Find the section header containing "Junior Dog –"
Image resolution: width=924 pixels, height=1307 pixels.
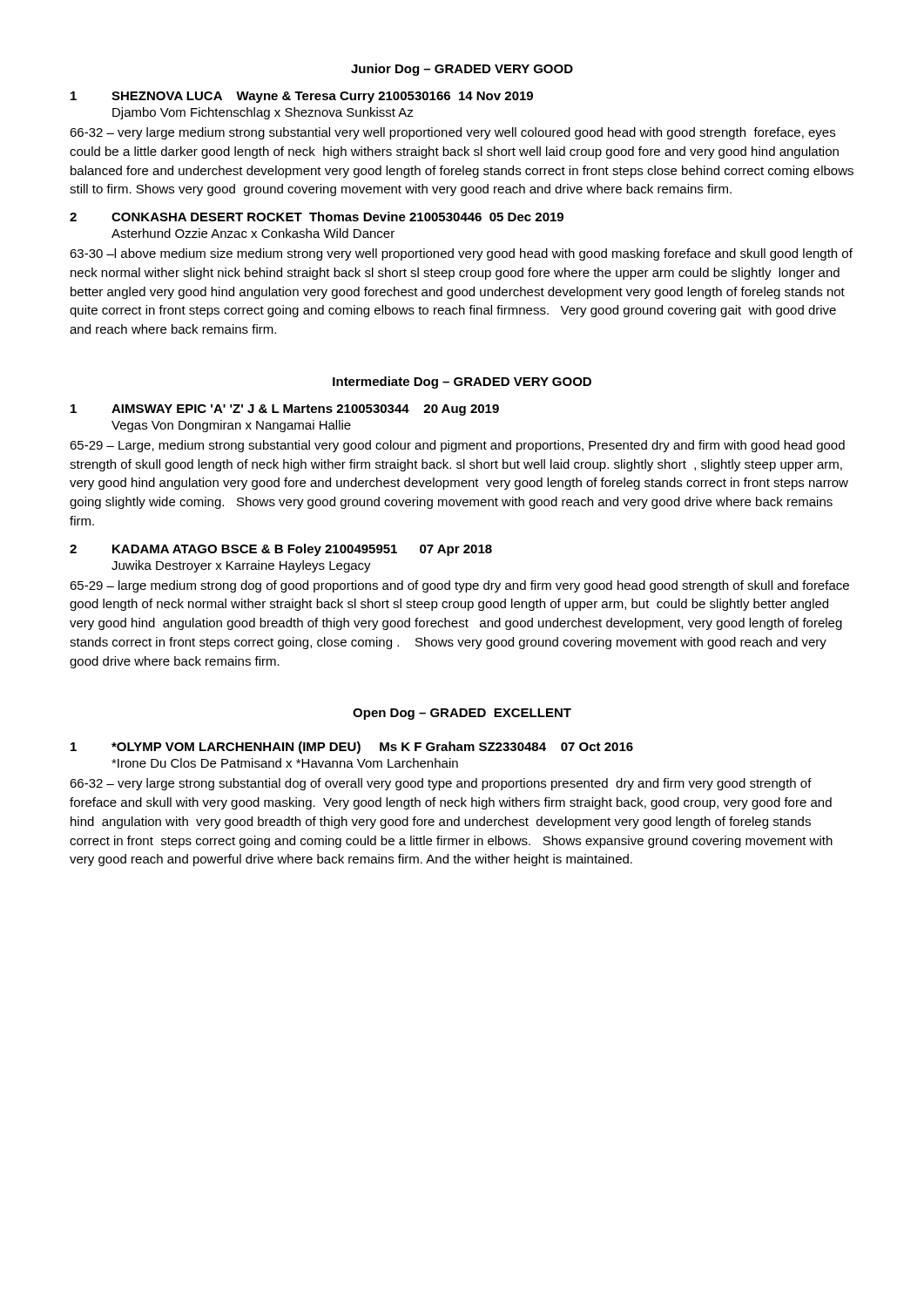(x=462, y=68)
